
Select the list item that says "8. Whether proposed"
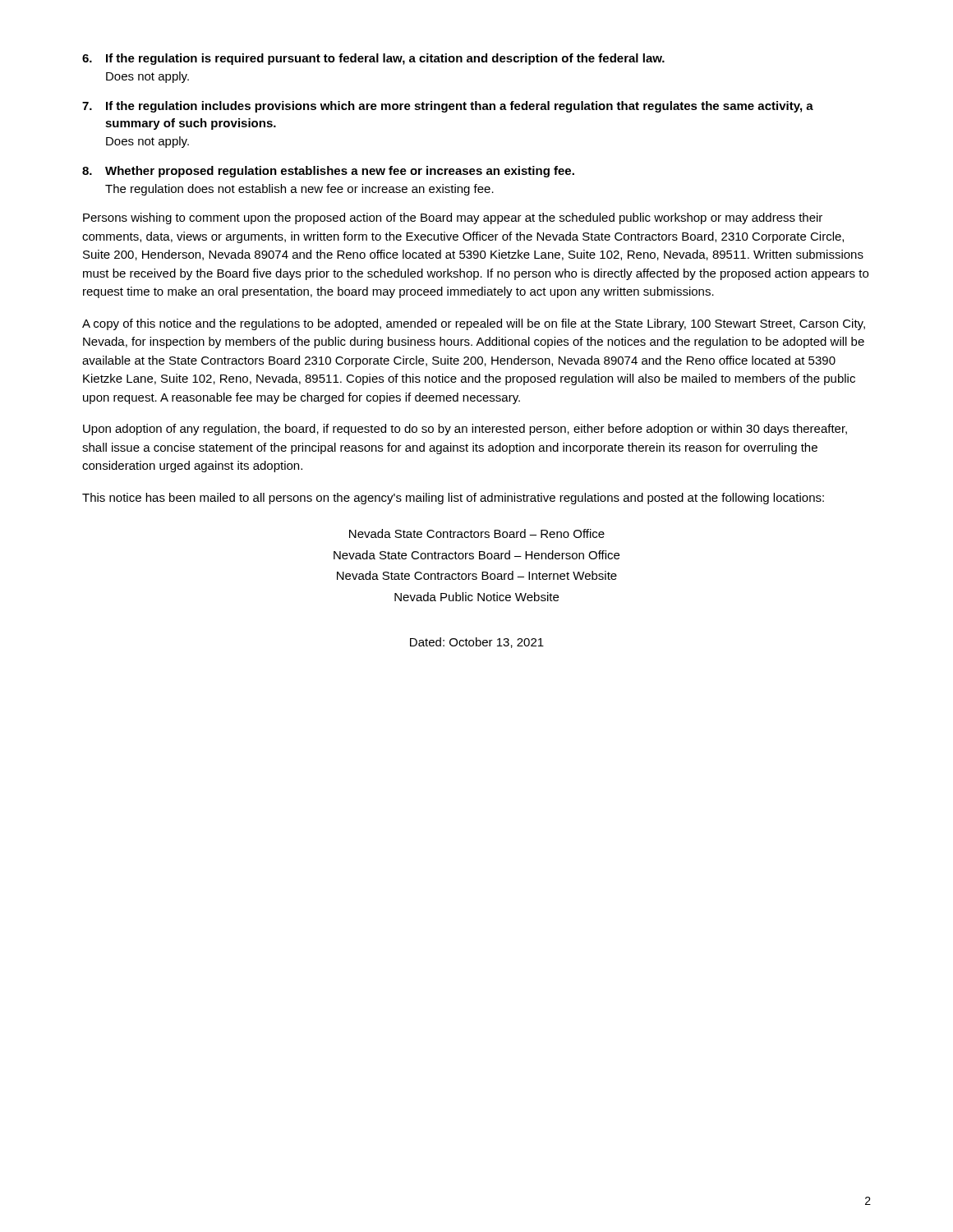pyautogui.click(x=476, y=180)
